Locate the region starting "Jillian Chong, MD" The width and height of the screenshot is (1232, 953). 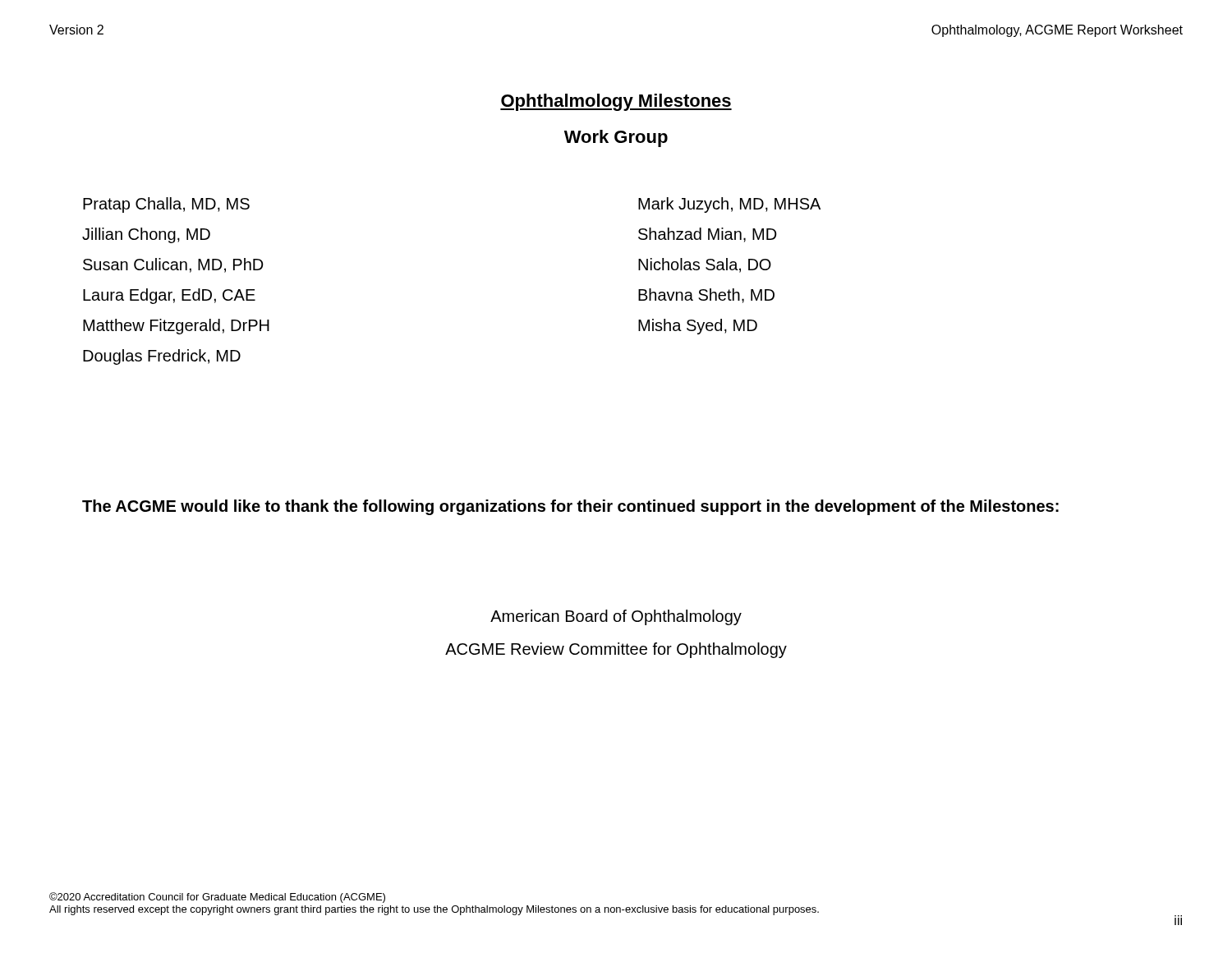[x=147, y=234]
